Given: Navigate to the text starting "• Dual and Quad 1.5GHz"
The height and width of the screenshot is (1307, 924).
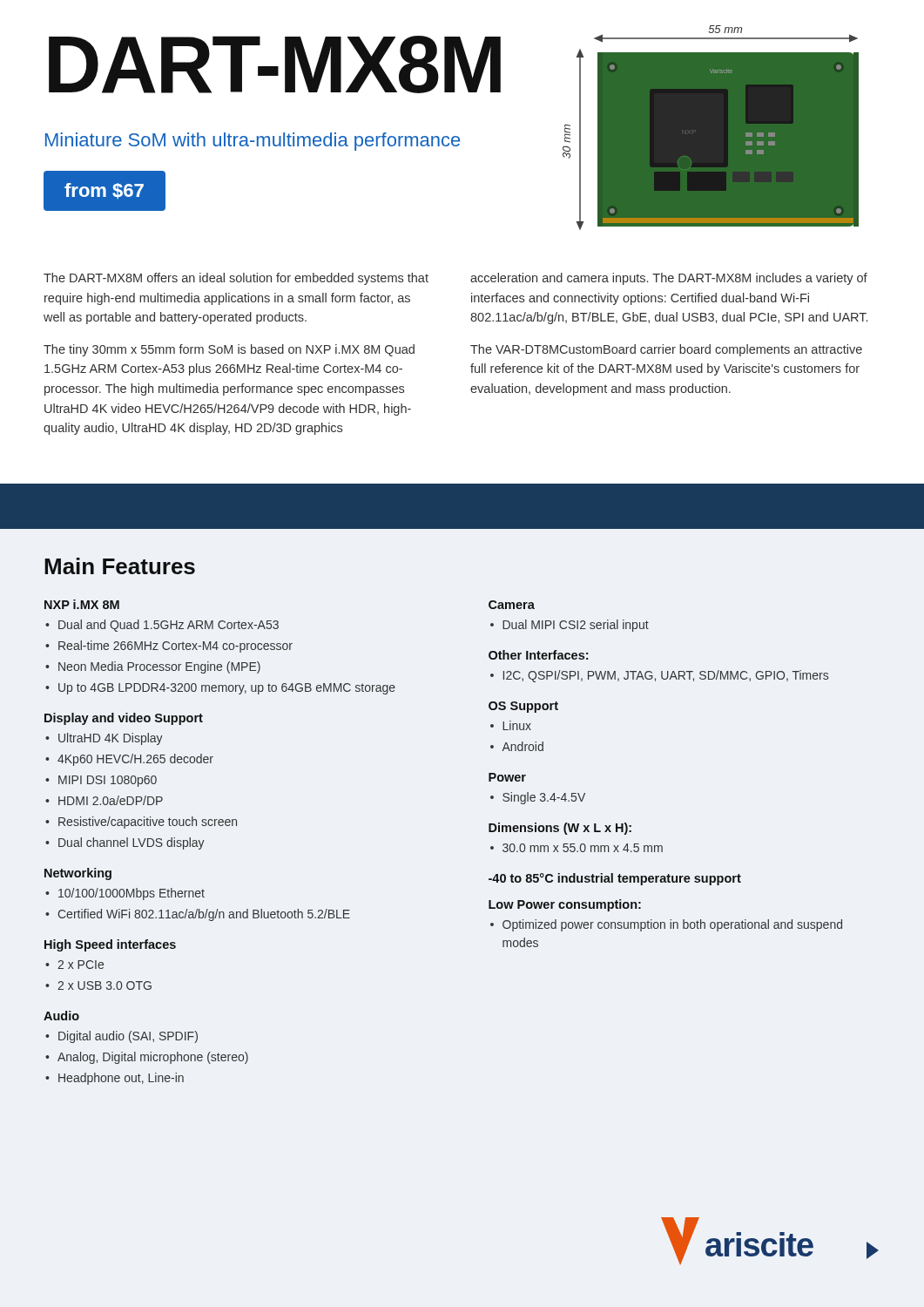Looking at the screenshot, I should pos(162,625).
